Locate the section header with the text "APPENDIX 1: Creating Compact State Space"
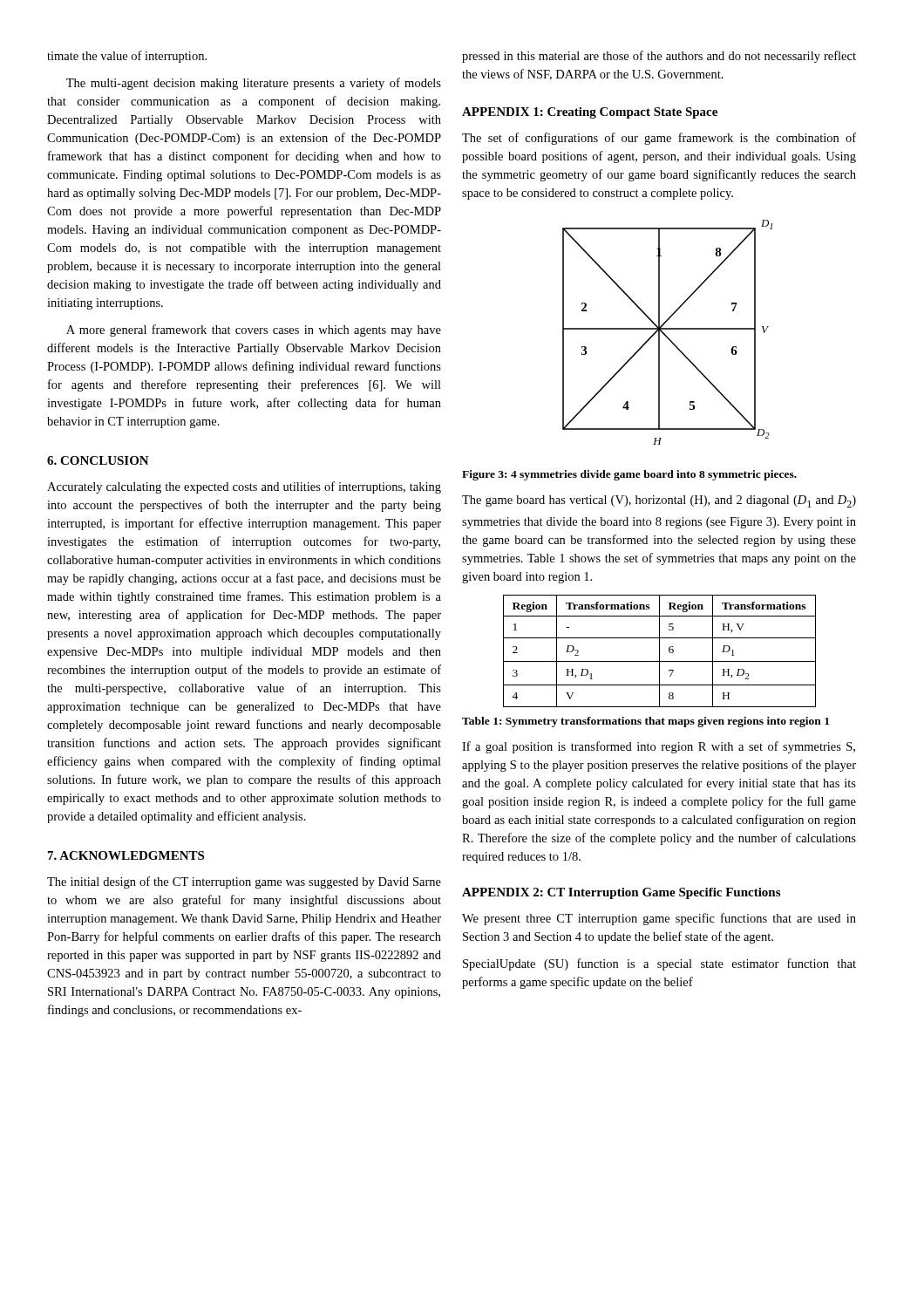The height and width of the screenshot is (1308, 924). (x=590, y=112)
